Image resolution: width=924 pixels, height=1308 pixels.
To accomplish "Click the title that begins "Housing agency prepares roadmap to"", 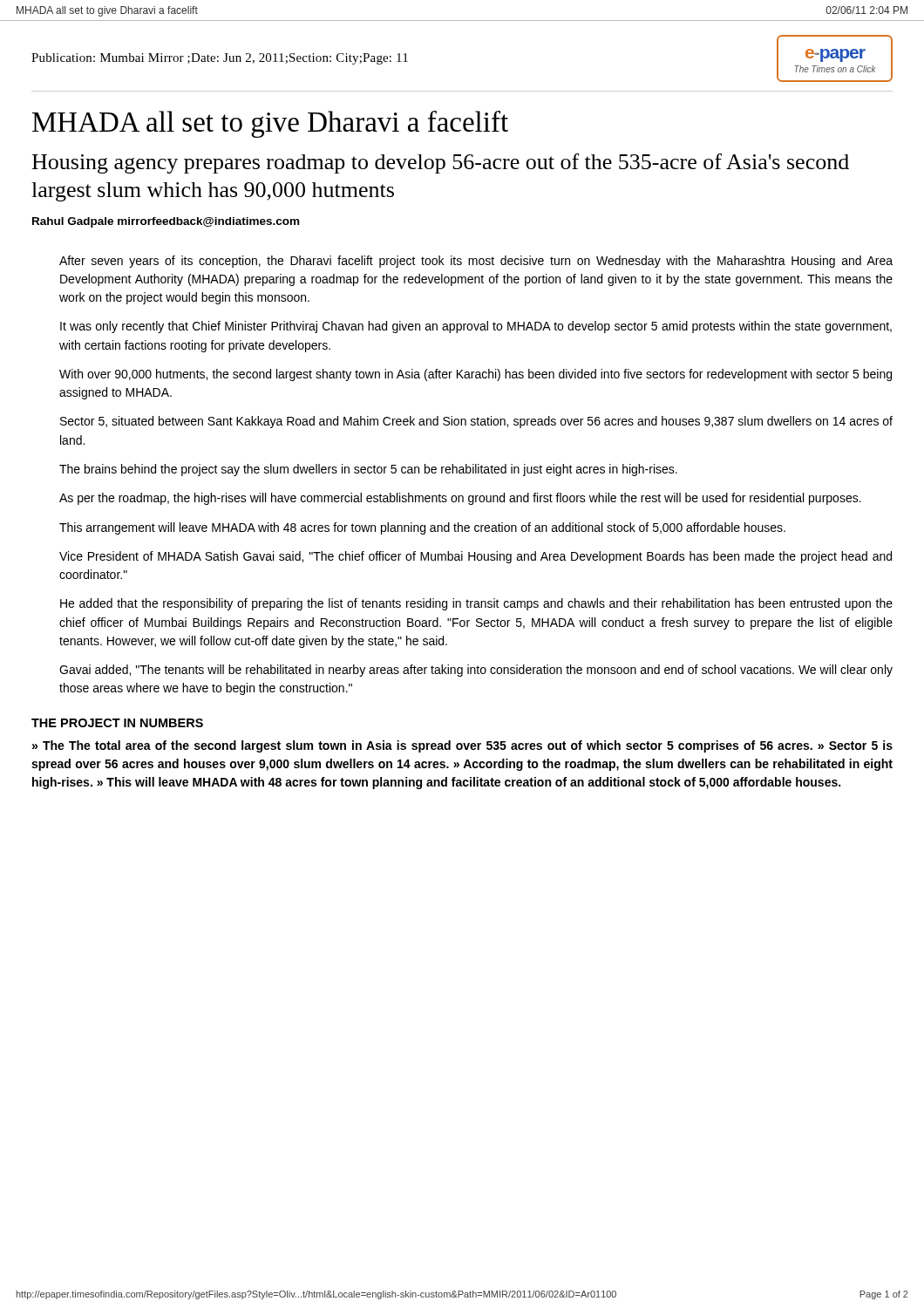I will coord(440,175).
